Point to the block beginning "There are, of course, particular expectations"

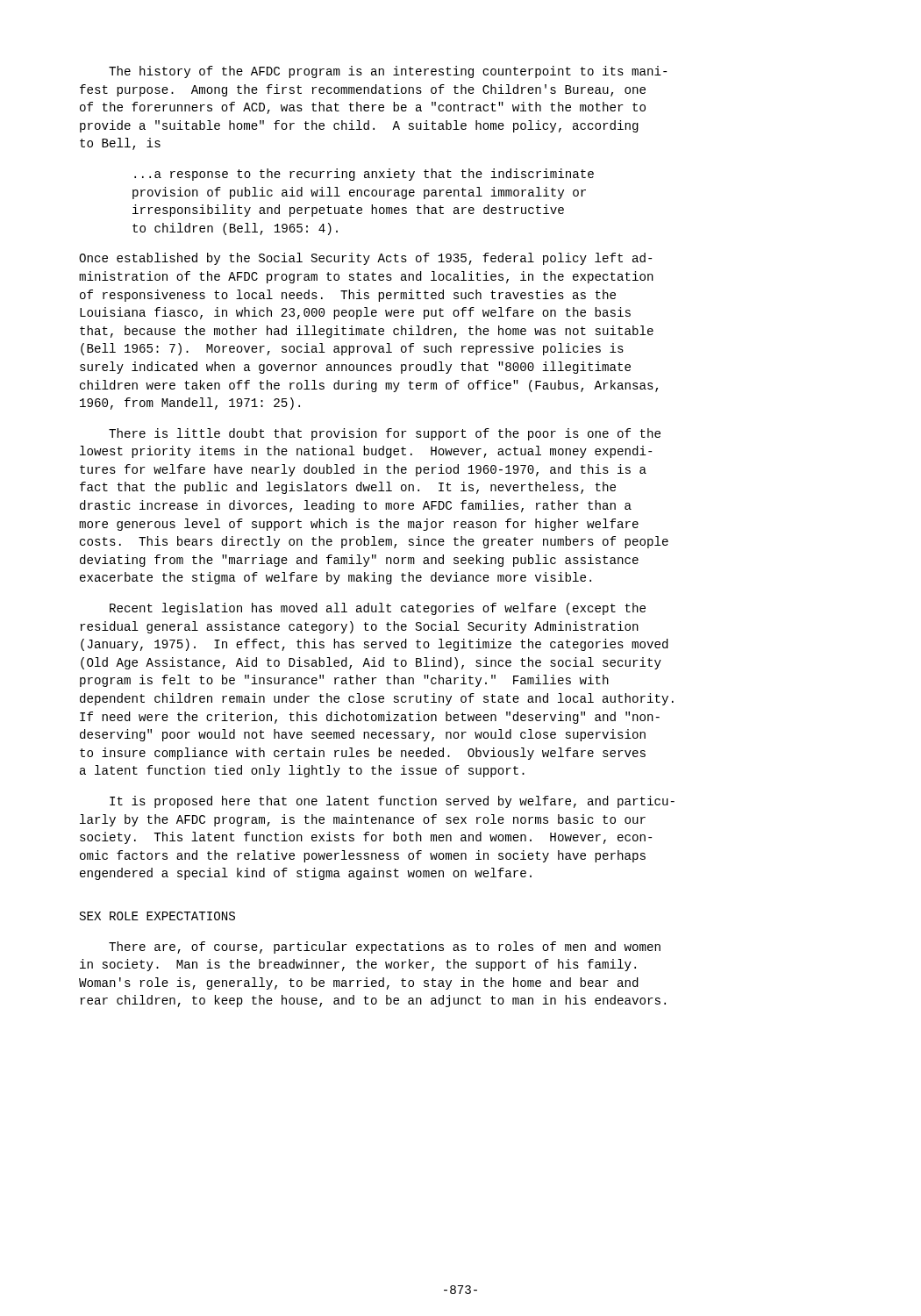point(374,974)
